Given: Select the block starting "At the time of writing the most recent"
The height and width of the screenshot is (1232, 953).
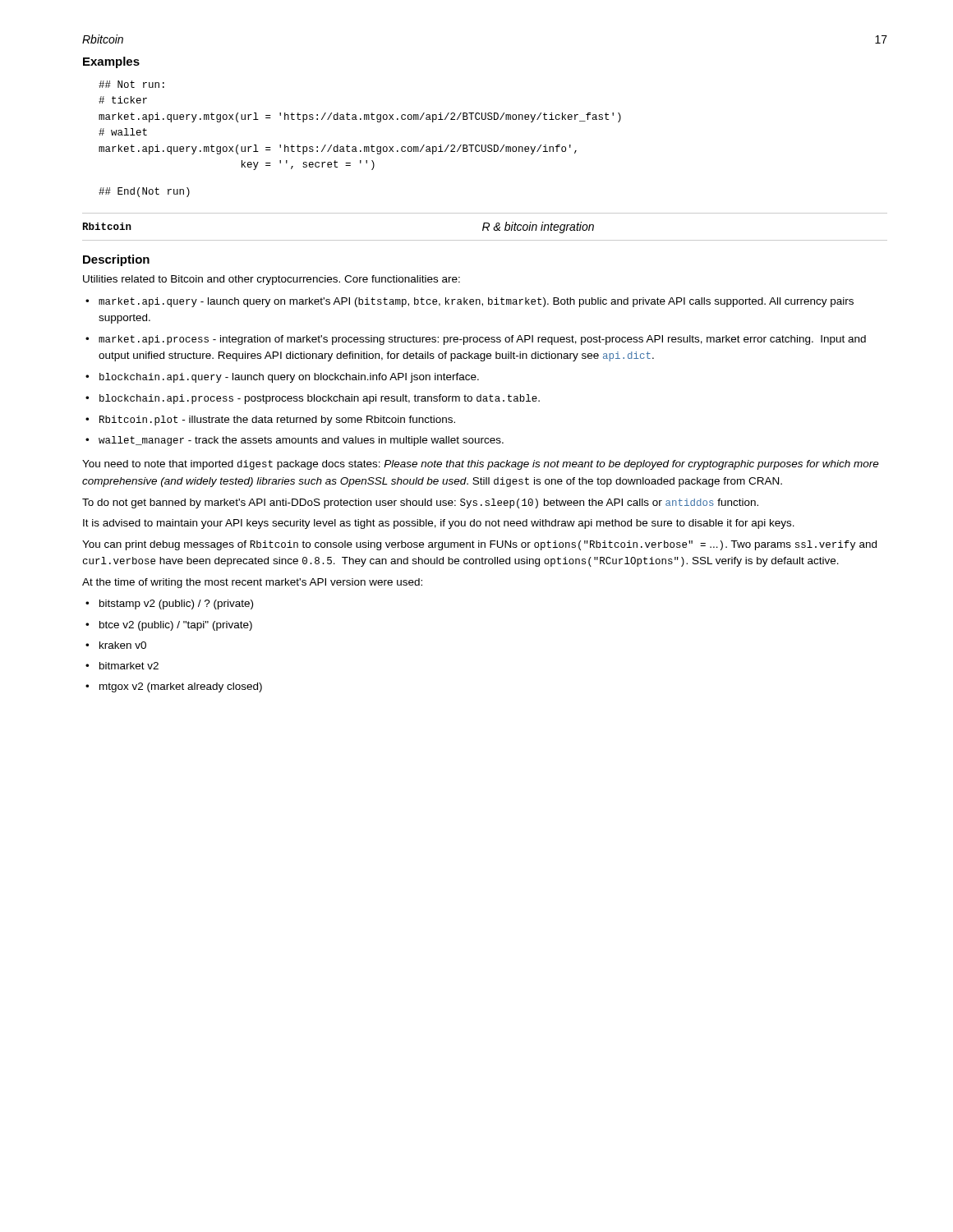Looking at the screenshot, I should tap(253, 582).
